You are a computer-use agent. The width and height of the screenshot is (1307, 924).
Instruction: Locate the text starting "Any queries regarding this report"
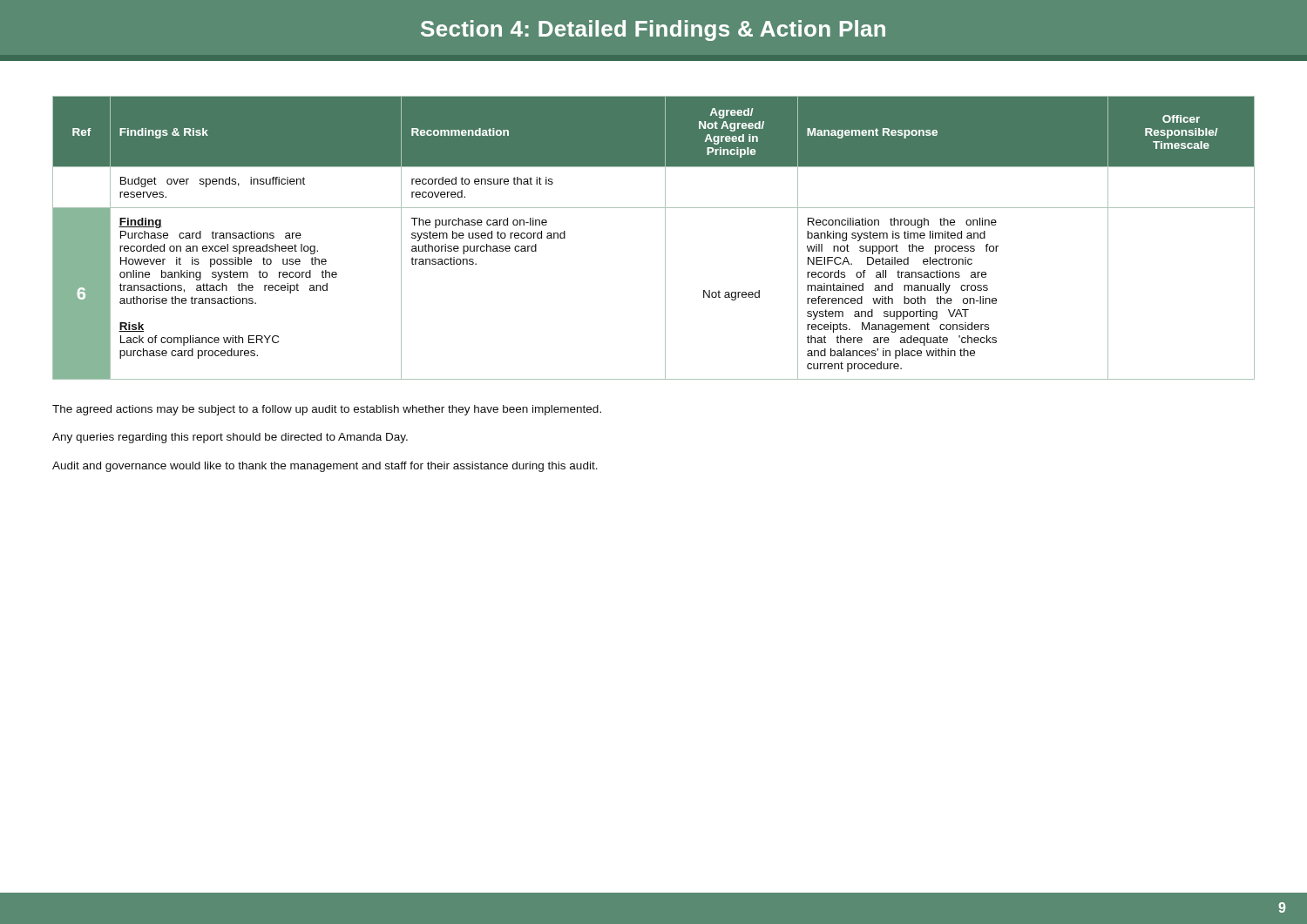click(230, 437)
